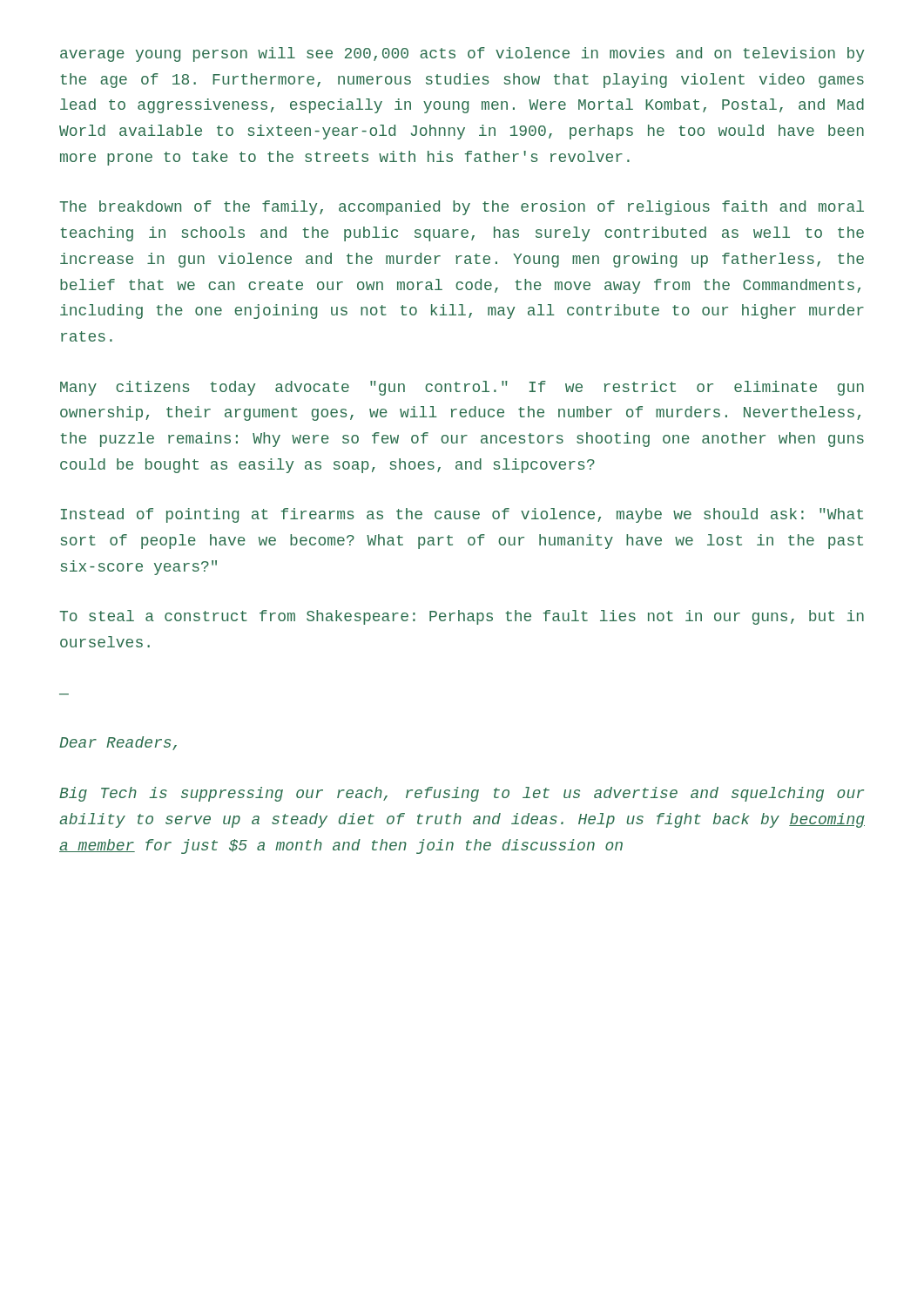
Task: Locate the text block containing "Instead of pointing at firearms"
Action: [x=462, y=541]
